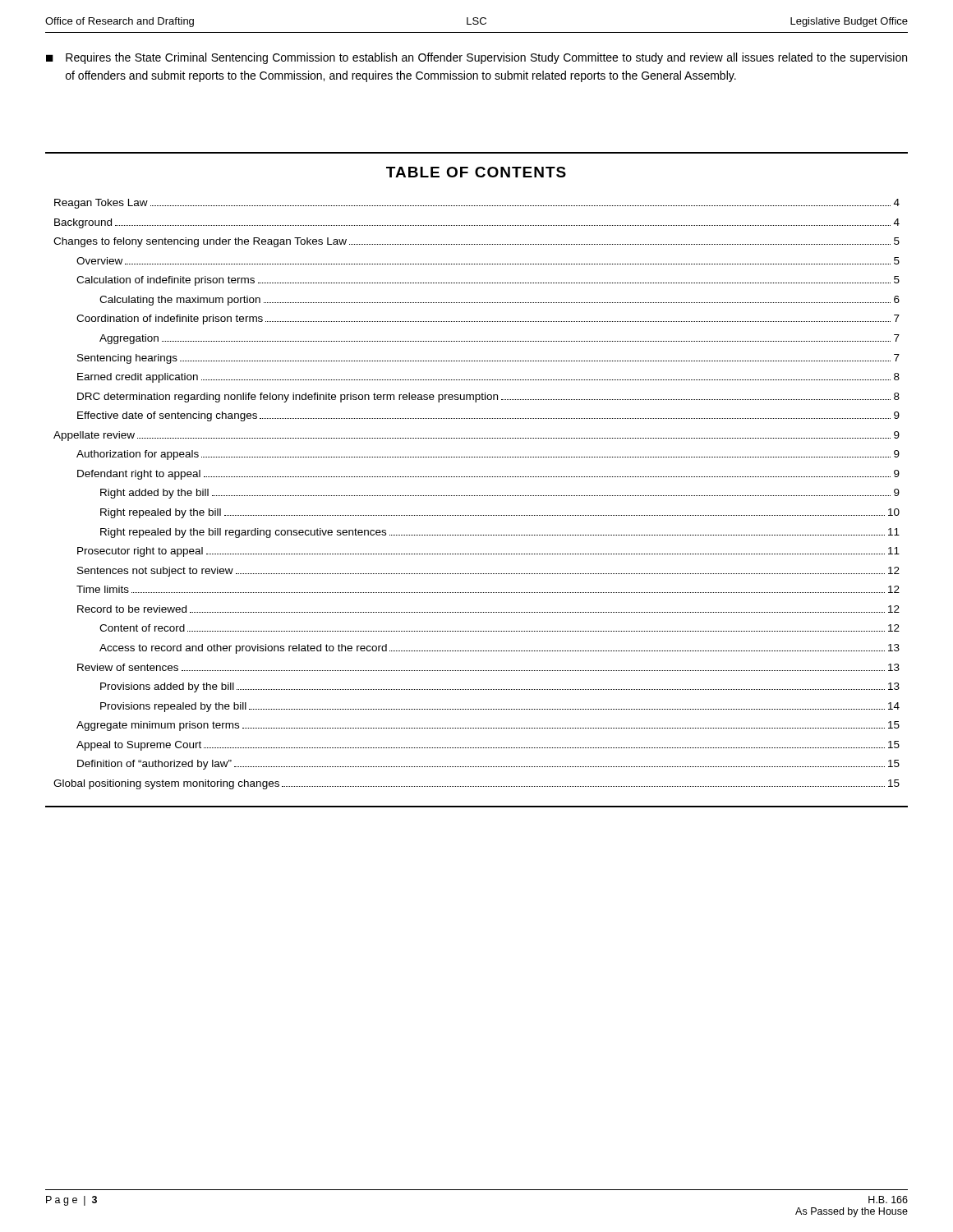
Task: Select the region starting "Access to record and"
Action: (500, 648)
